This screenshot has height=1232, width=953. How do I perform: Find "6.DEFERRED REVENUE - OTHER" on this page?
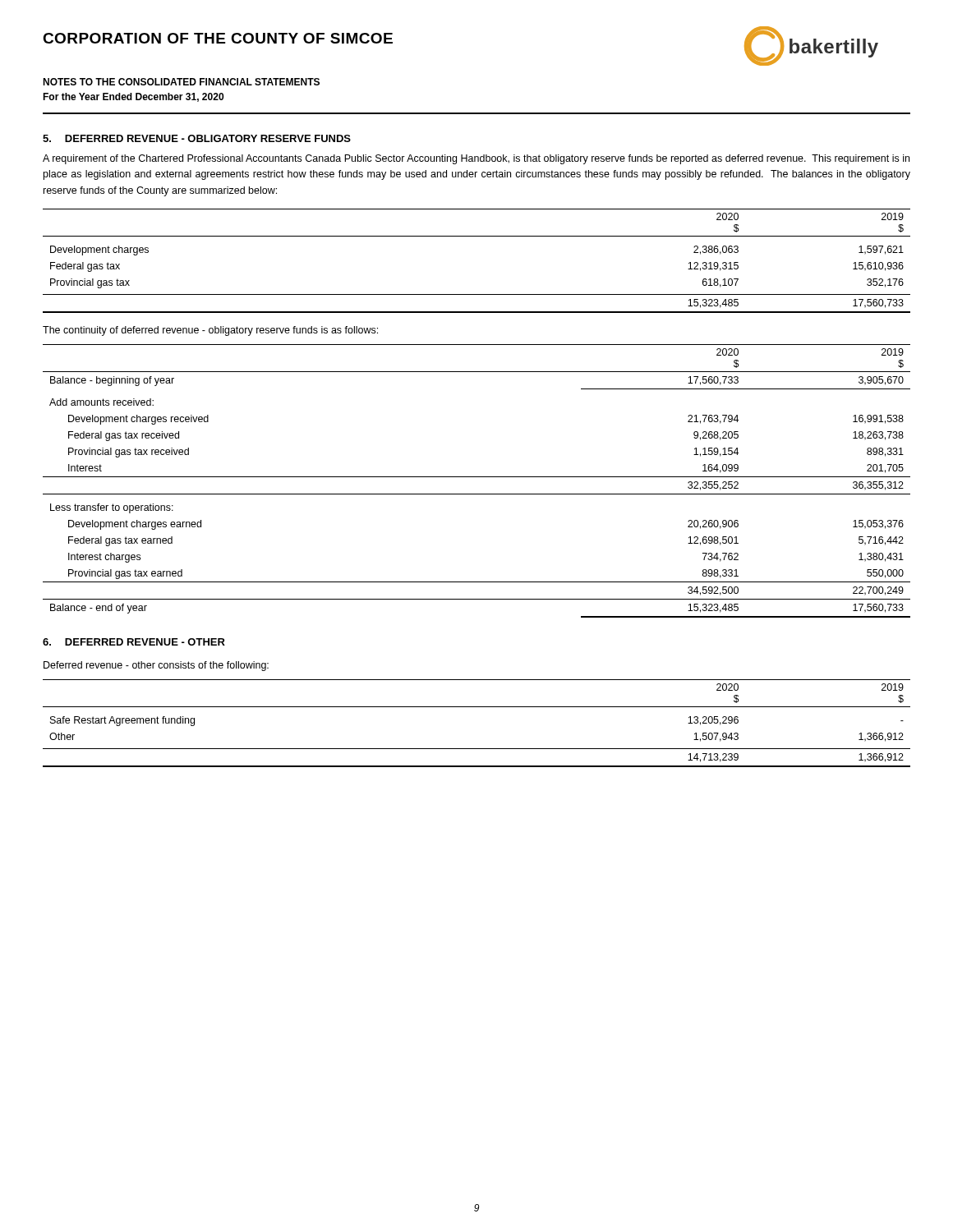click(134, 642)
